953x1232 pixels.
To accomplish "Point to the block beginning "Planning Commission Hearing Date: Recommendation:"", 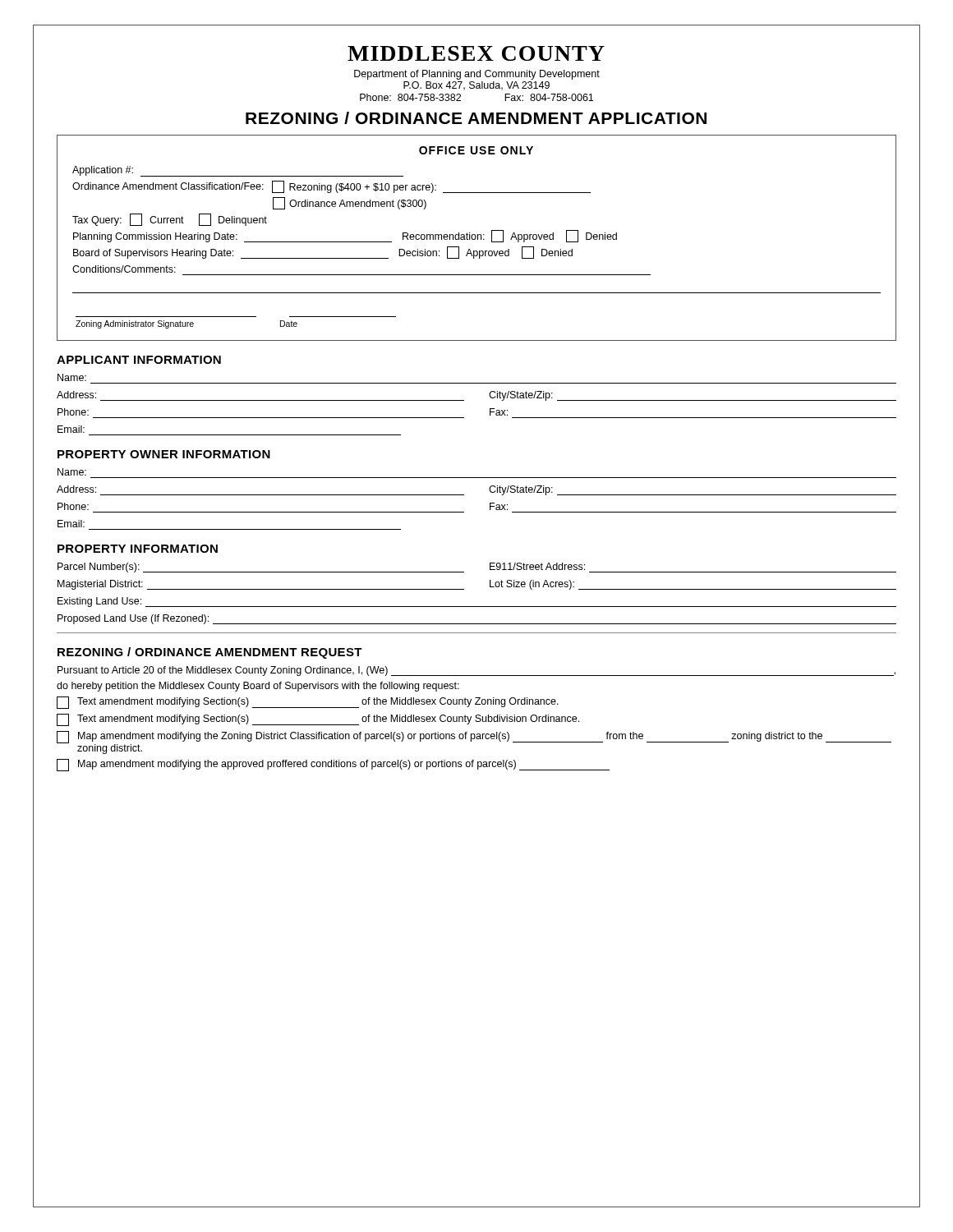I will tap(345, 236).
